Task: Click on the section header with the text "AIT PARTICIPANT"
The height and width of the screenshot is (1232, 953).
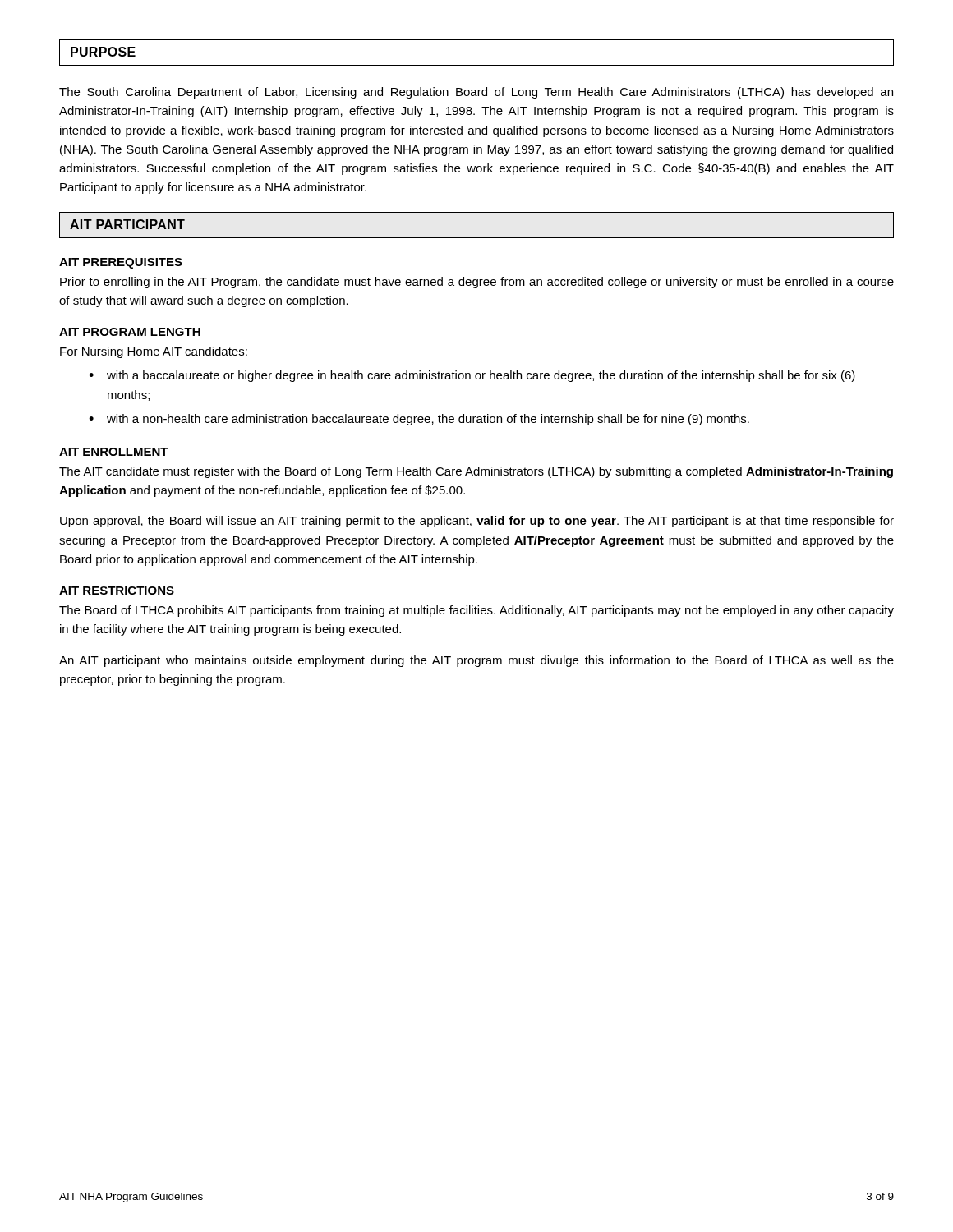Action: click(x=127, y=224)
